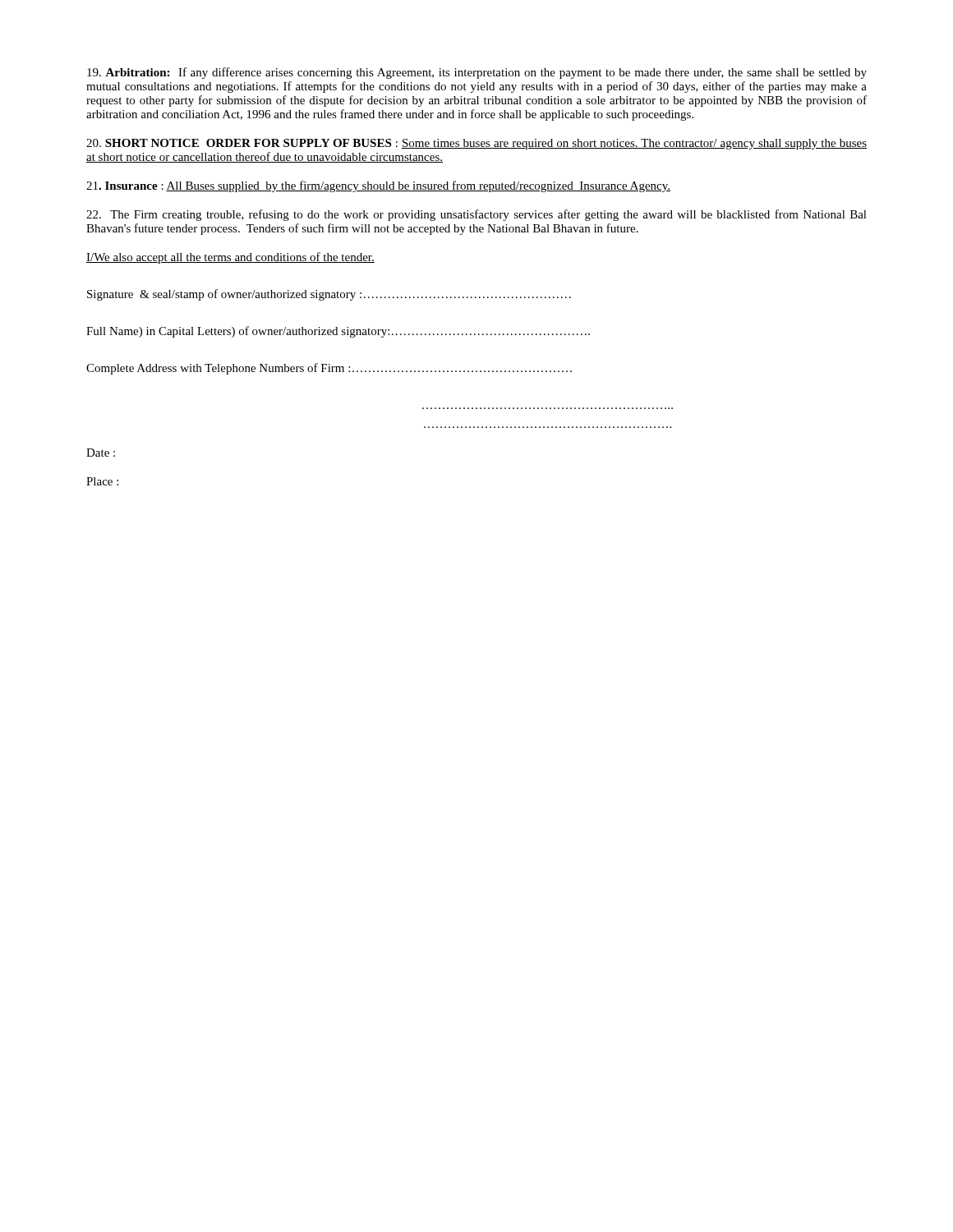Navigate to the passage starting "SHORT NOTICE ORDER"

(476, 150)
